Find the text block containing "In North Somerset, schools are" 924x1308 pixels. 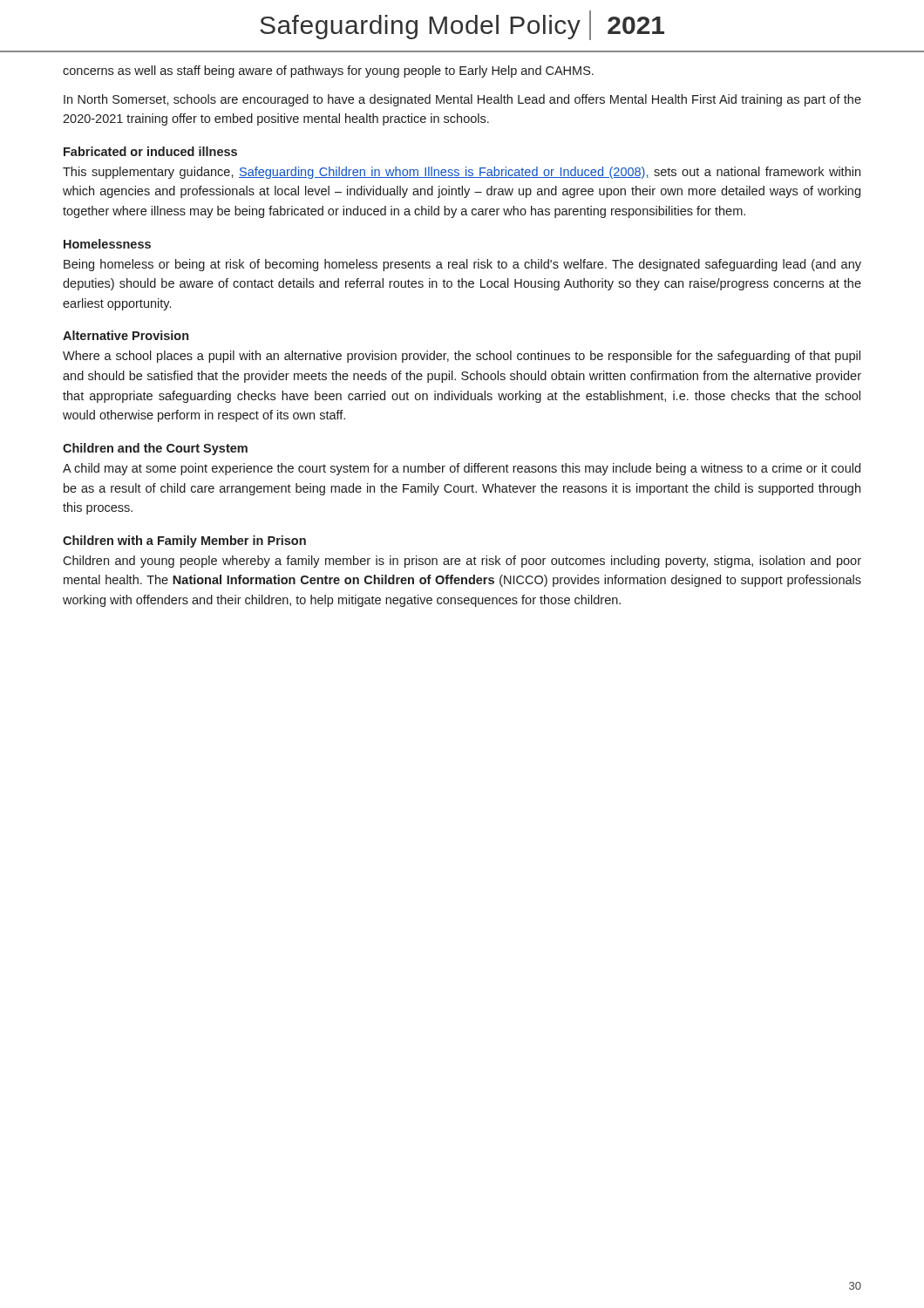462,109
